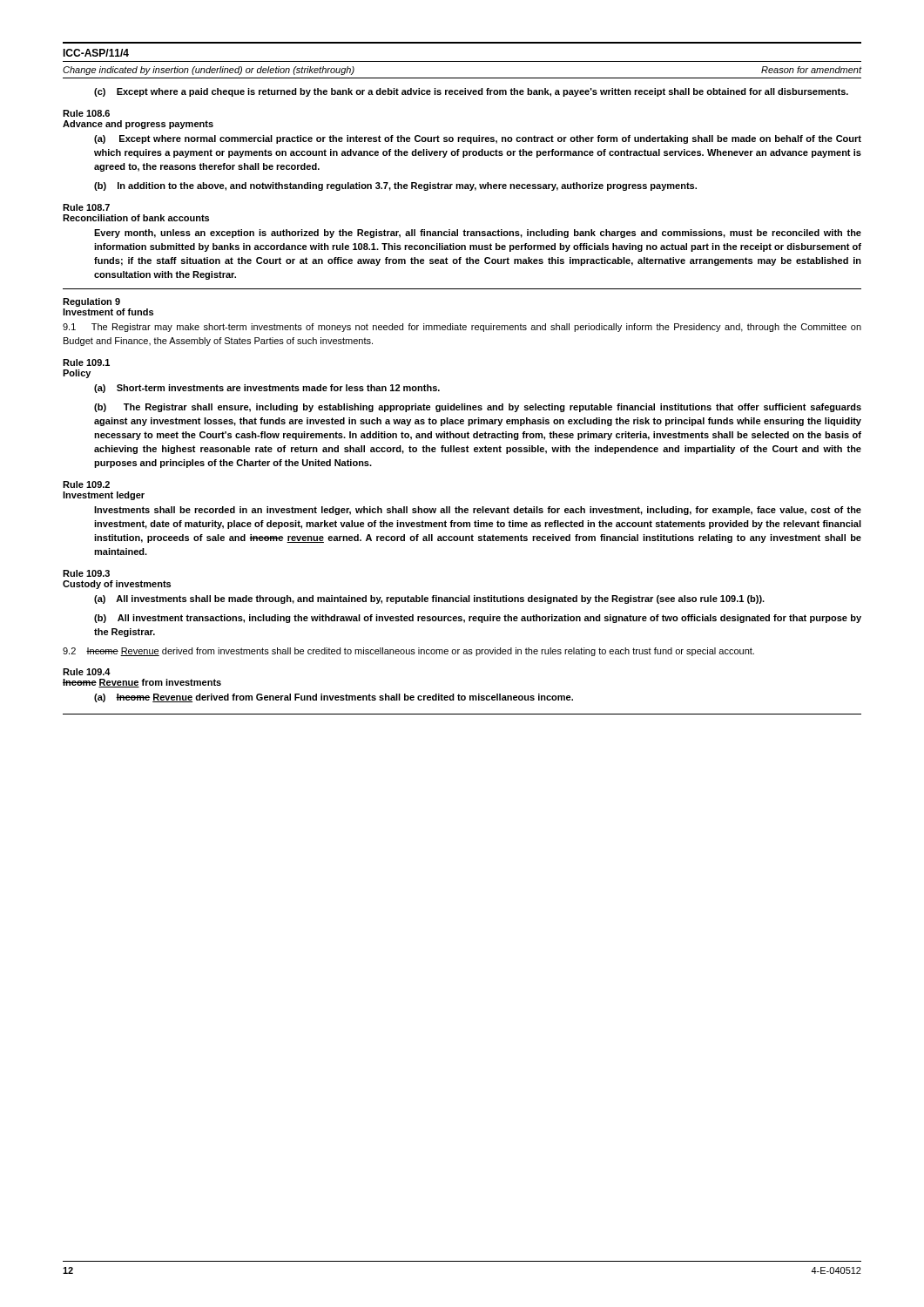Select the section header that says "Rule 109.2 Investment ledger"

tap(86, 484)
